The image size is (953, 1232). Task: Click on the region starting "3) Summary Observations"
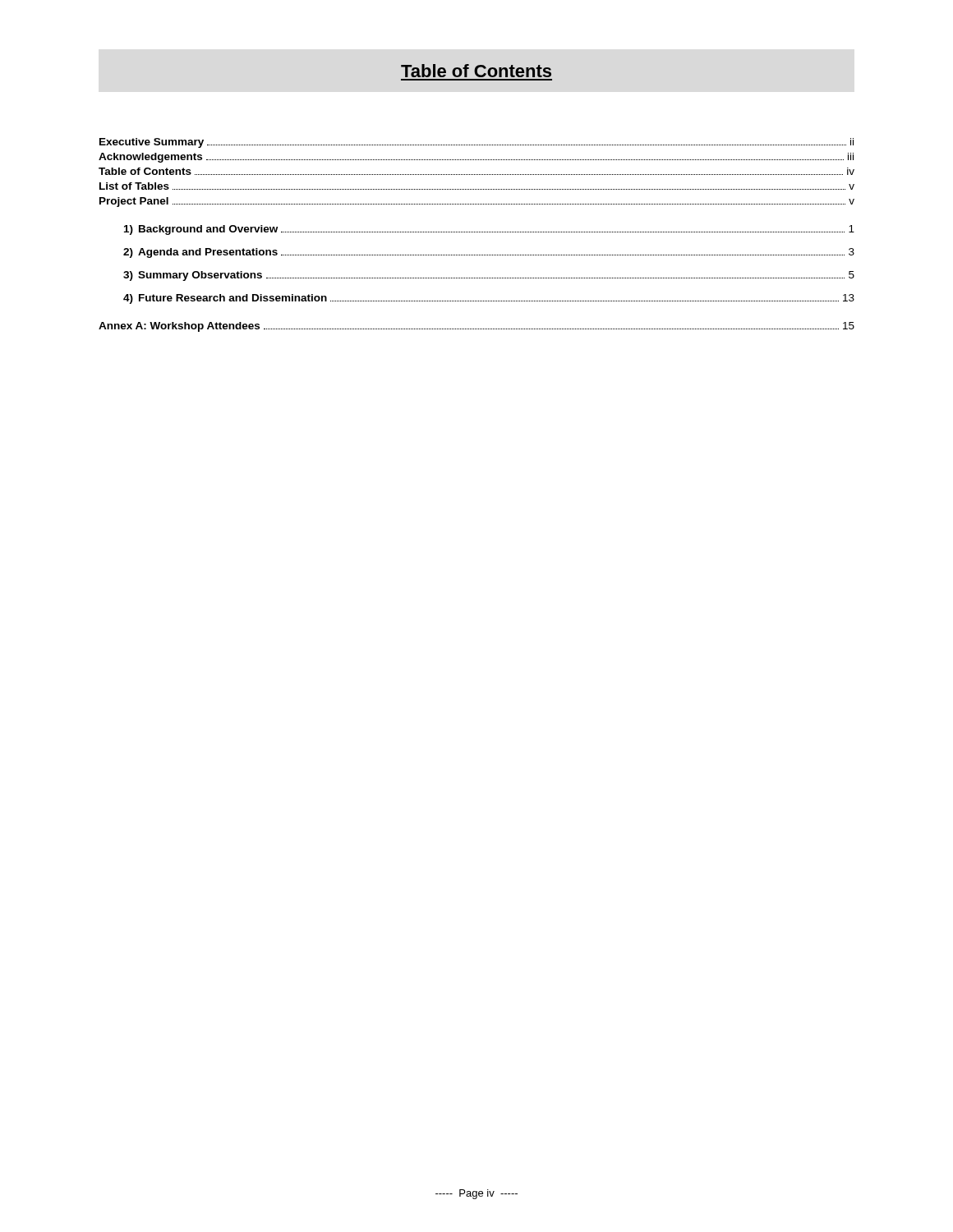(489, 275)
